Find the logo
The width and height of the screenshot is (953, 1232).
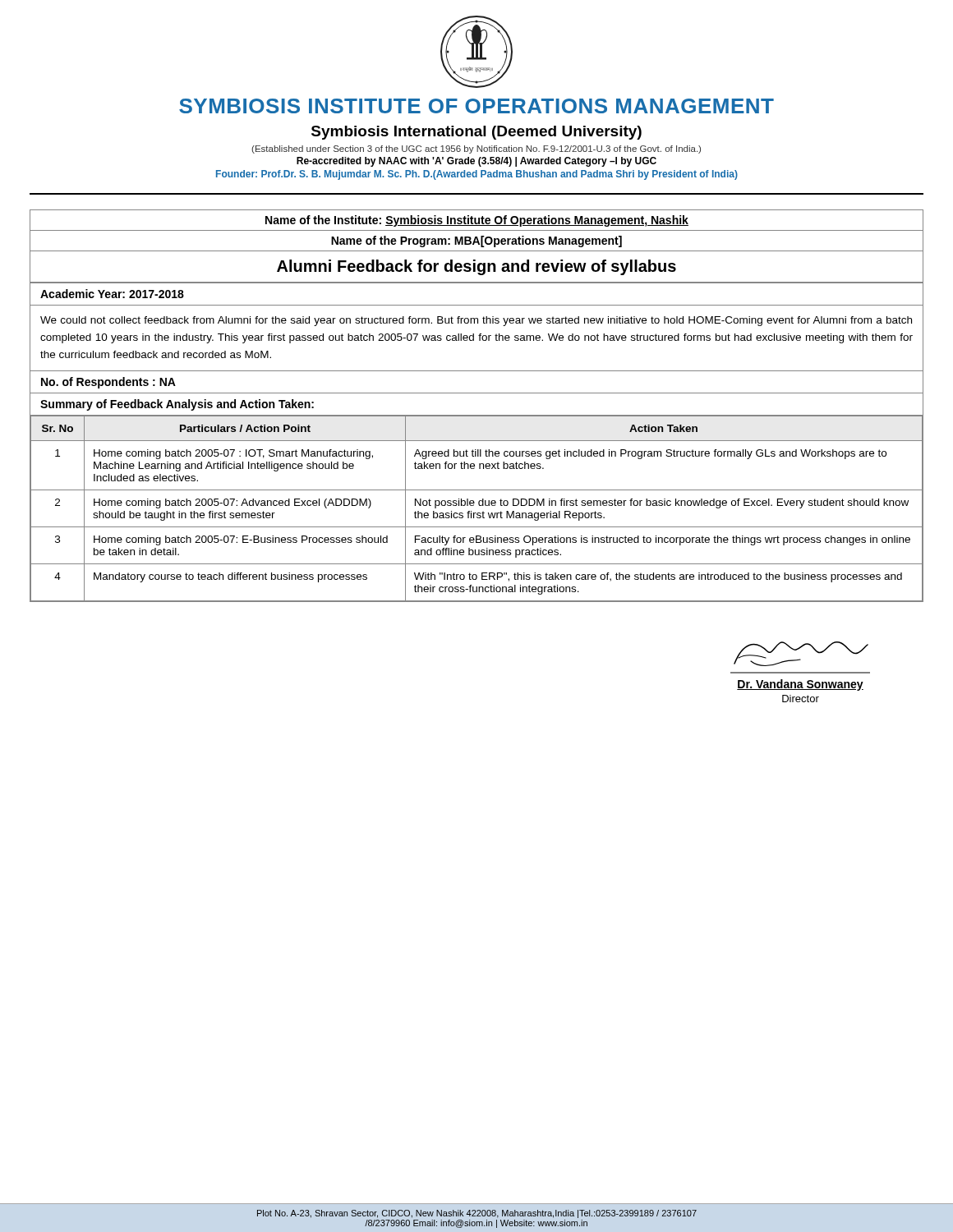click(x=476, y=44)
